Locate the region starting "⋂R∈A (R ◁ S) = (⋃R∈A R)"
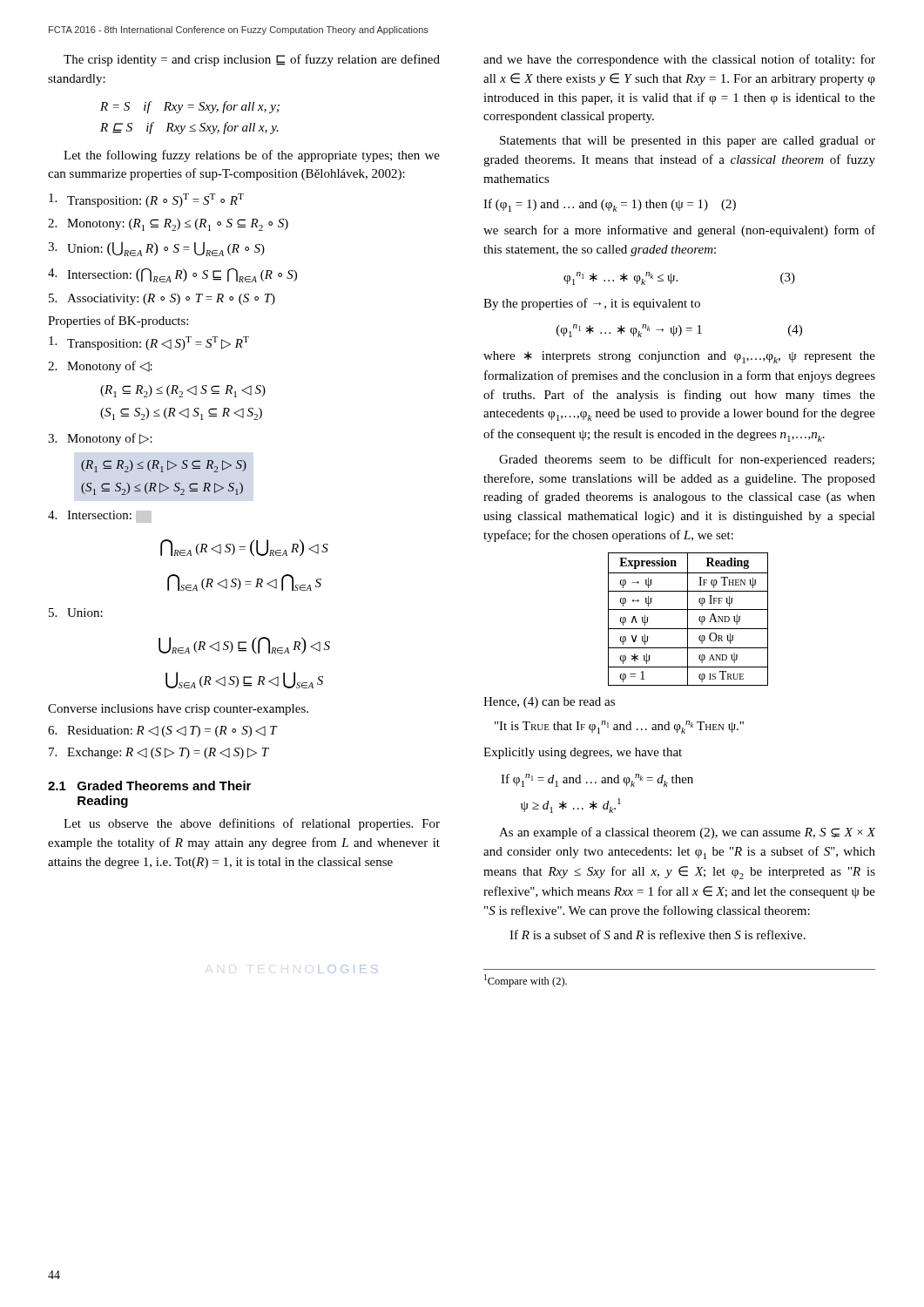924x1307 pixels. (x=244, y=548)
